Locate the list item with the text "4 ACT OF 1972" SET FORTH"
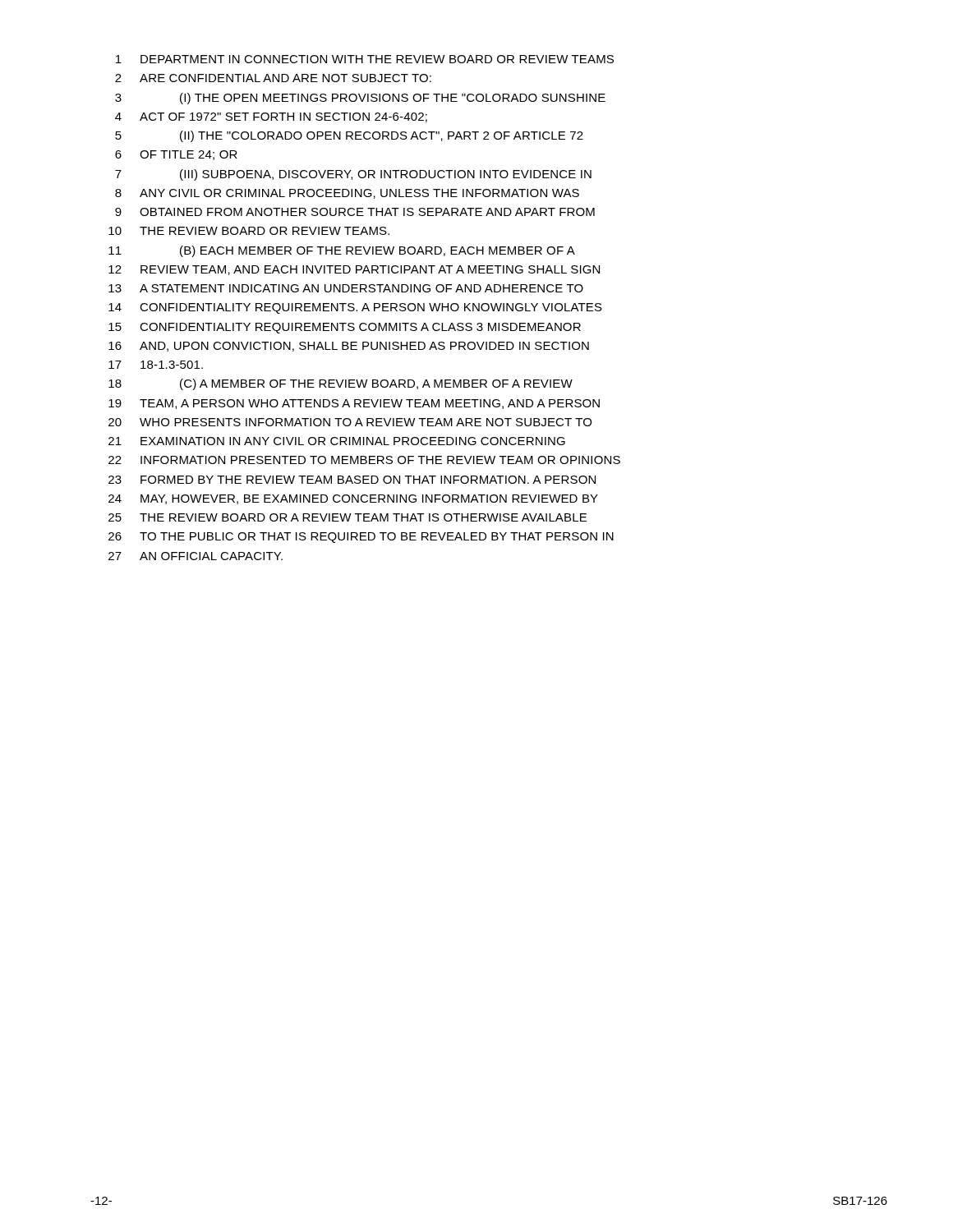The width and height of the screenshot is (953, 1232). click(x=271, y=117)
